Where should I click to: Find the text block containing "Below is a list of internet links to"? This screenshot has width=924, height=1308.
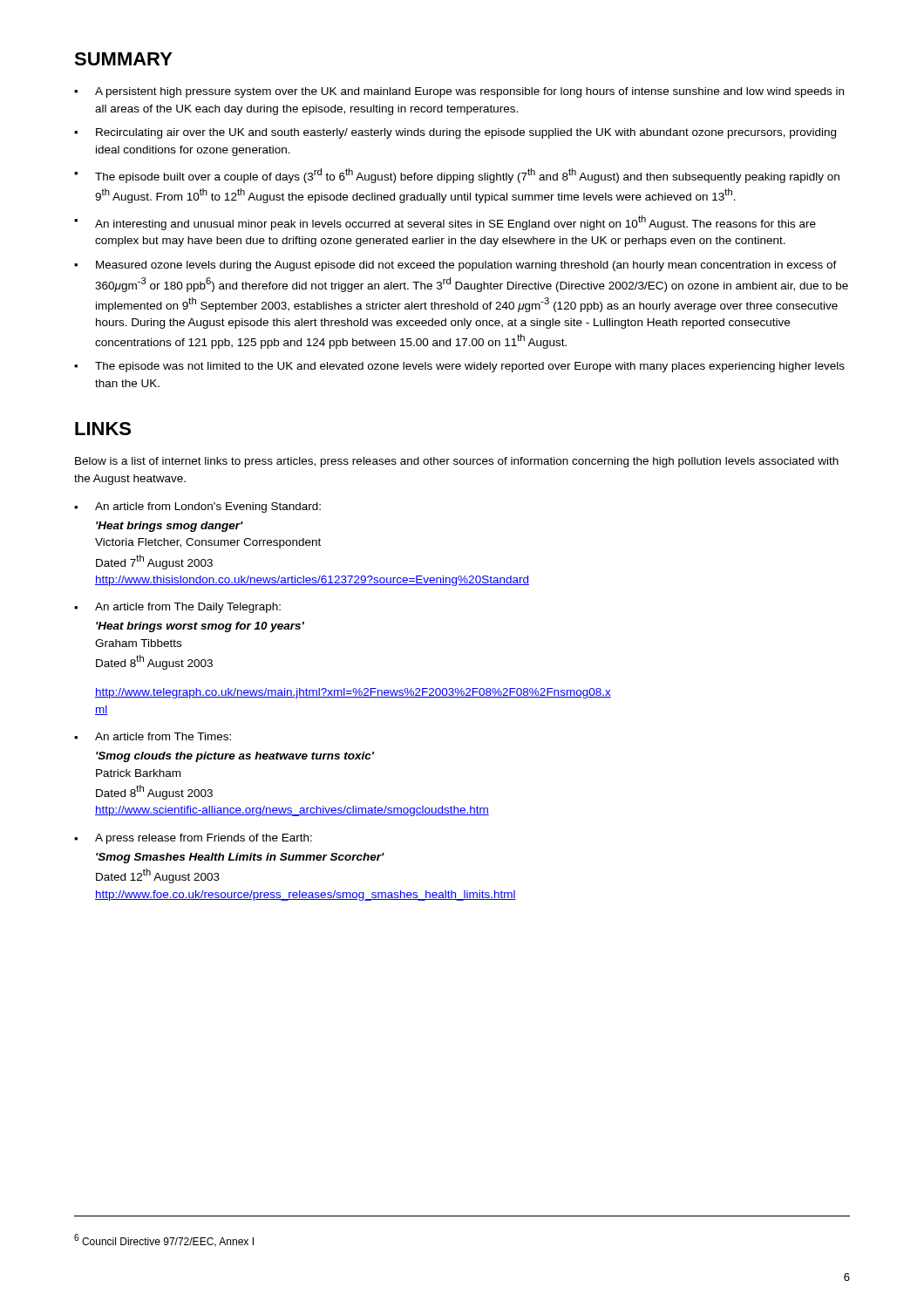[x=462, y=470]
